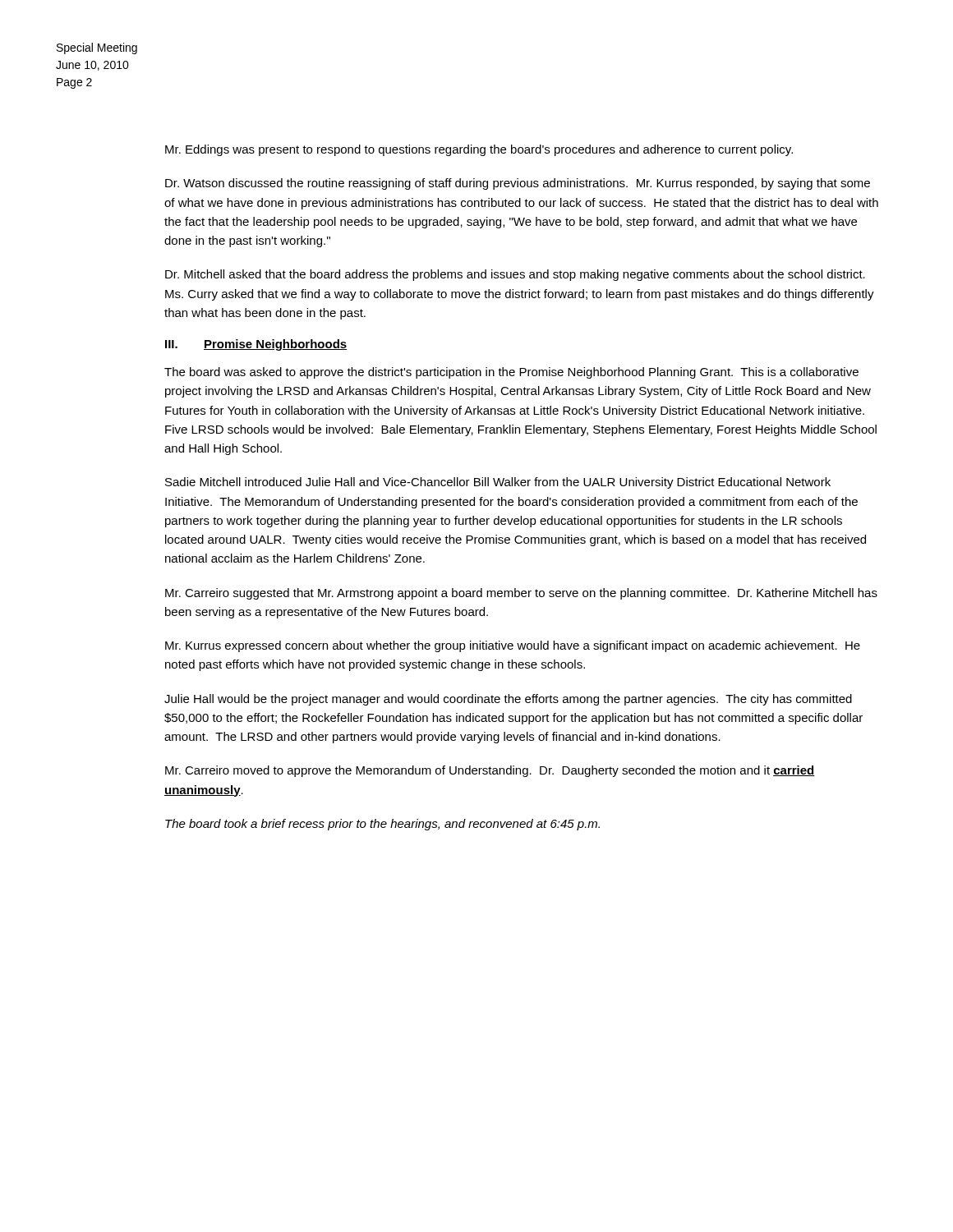
Task: Click on the text block starting "Julie Hall would"
Action: tap(514, 717)
